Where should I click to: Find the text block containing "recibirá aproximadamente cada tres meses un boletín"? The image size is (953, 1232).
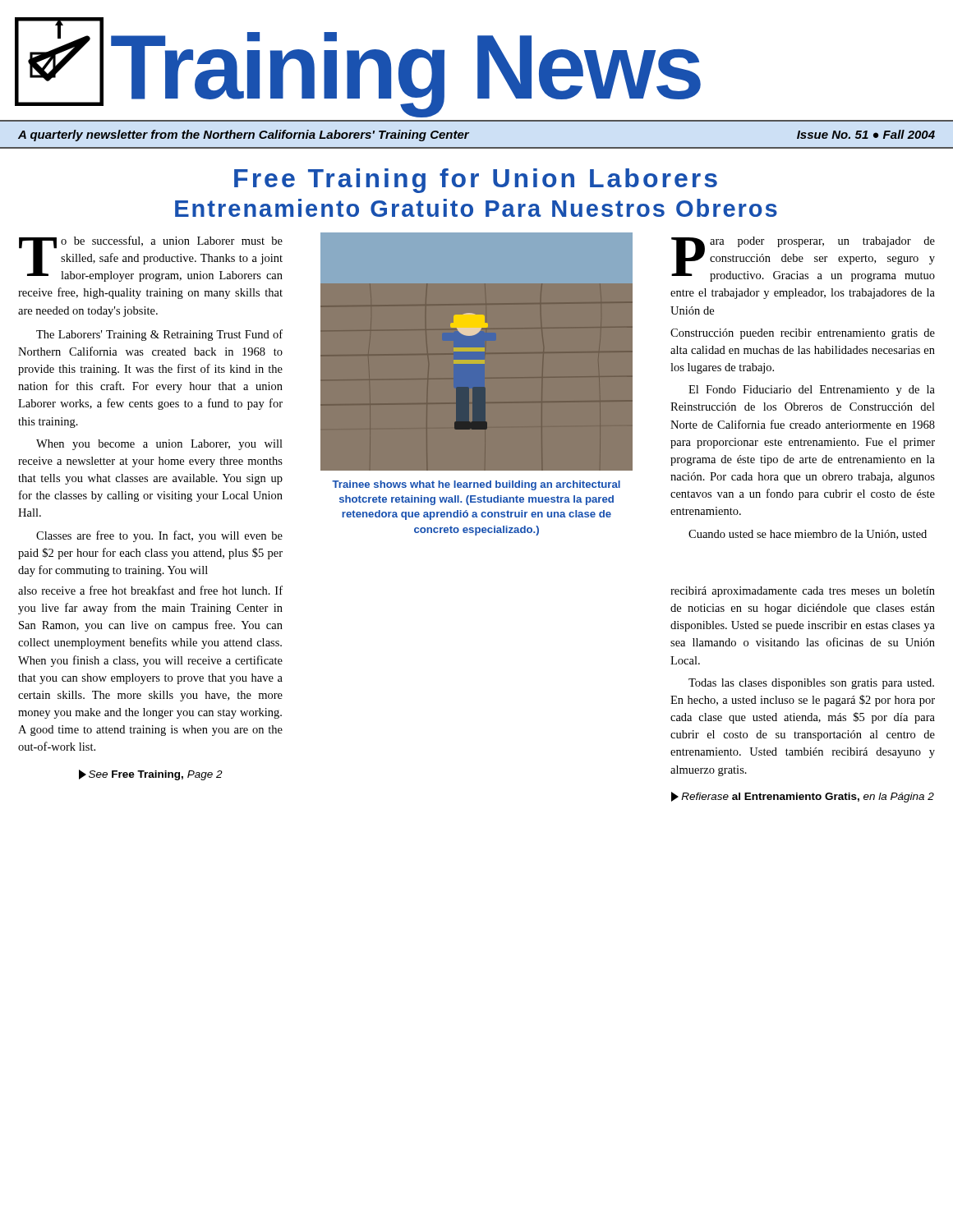point(803,693)
